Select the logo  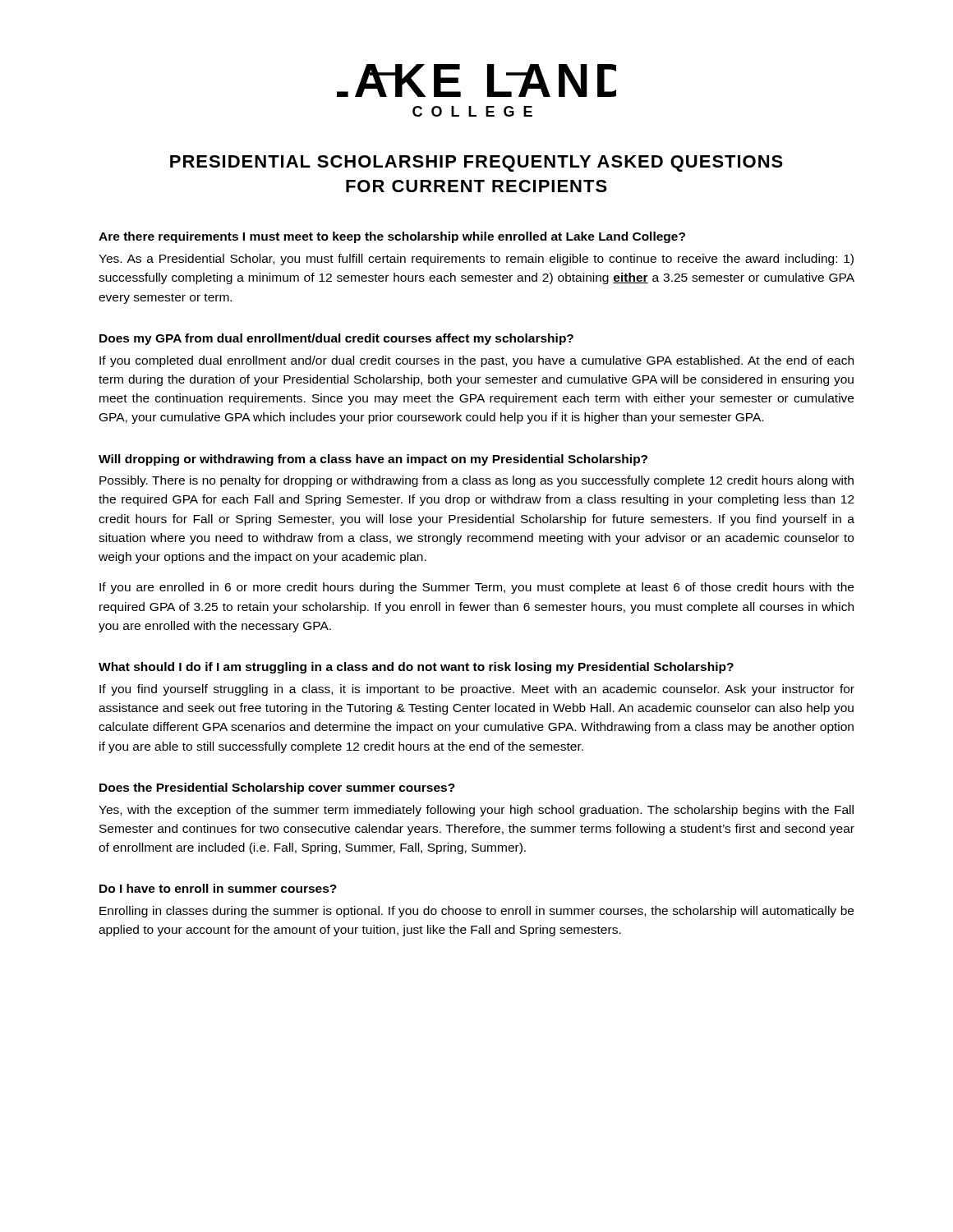[x=476, y=88]
